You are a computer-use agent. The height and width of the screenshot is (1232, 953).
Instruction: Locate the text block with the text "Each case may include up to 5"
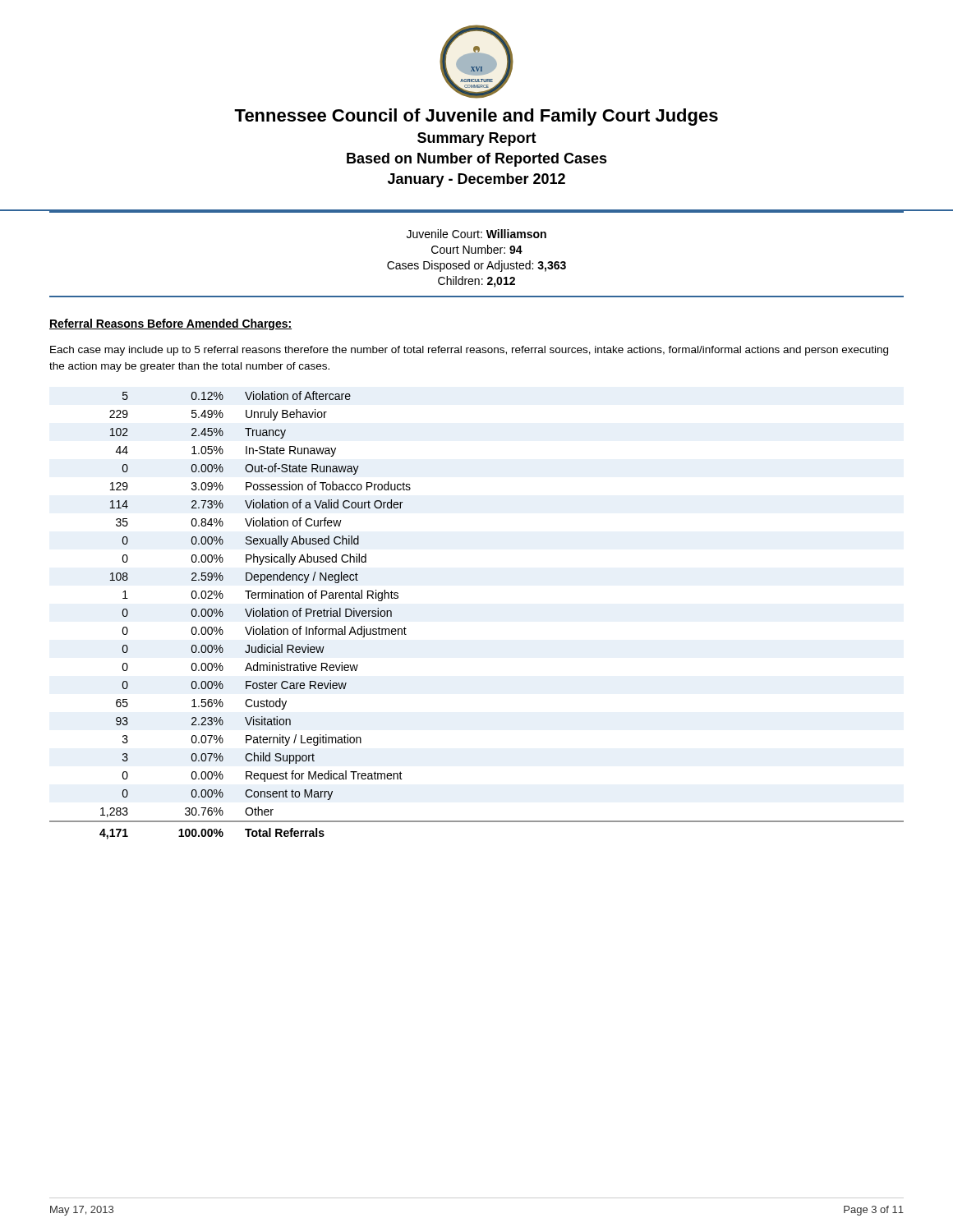[469, 358]
